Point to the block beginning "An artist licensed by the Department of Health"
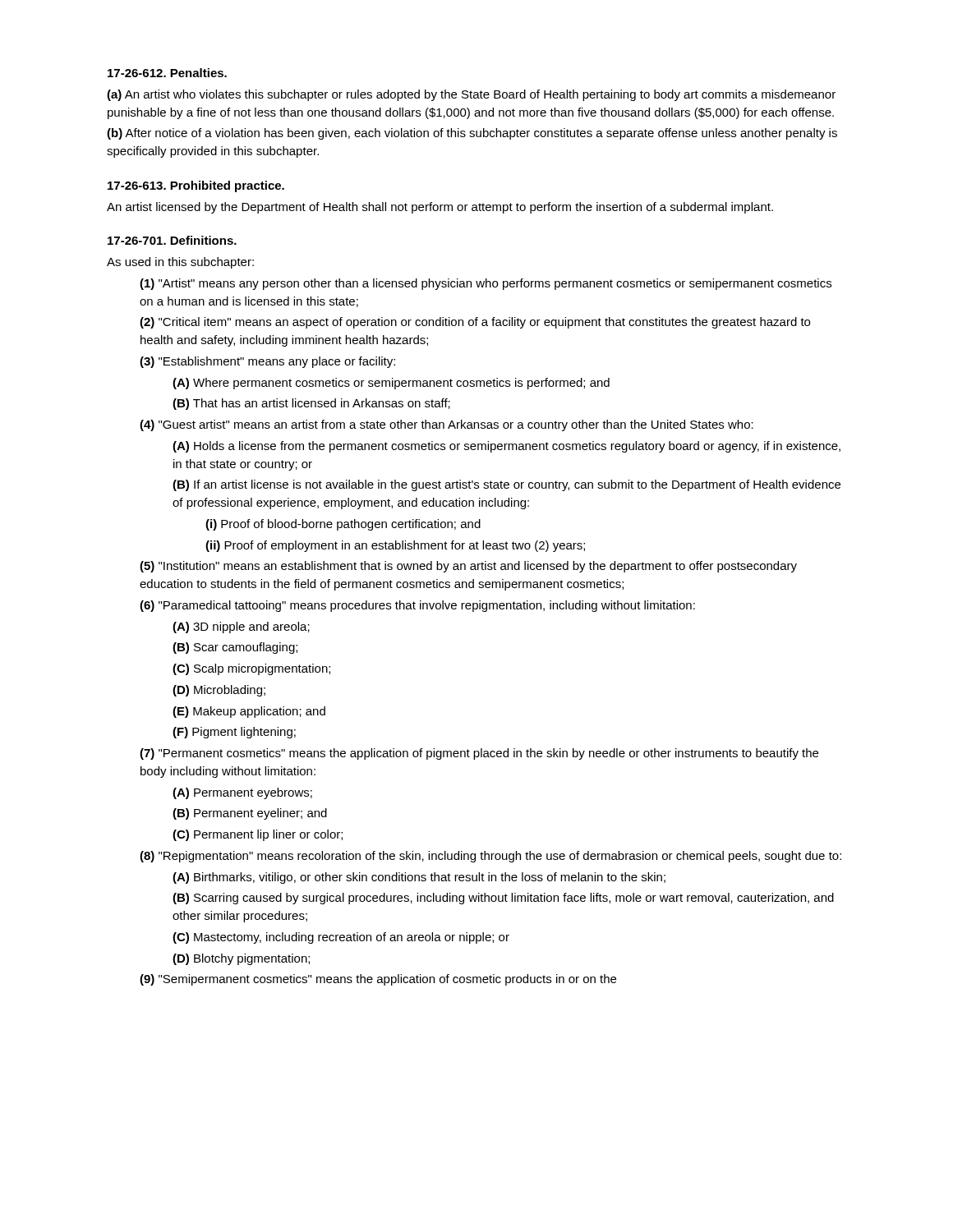The image size is (953, 1232). coord(476,206)
